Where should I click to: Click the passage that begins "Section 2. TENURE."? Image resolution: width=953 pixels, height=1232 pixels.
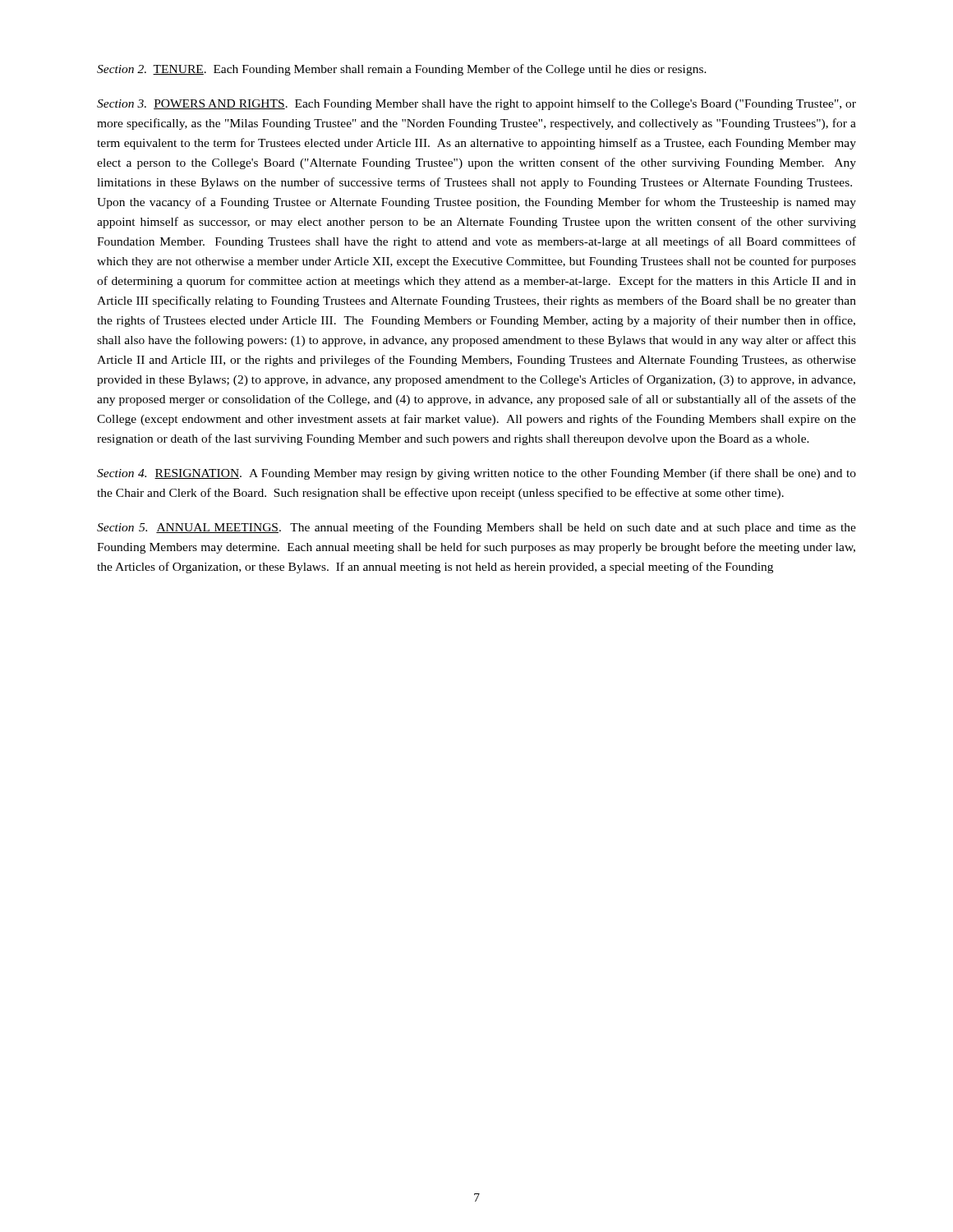coord(402,69)
